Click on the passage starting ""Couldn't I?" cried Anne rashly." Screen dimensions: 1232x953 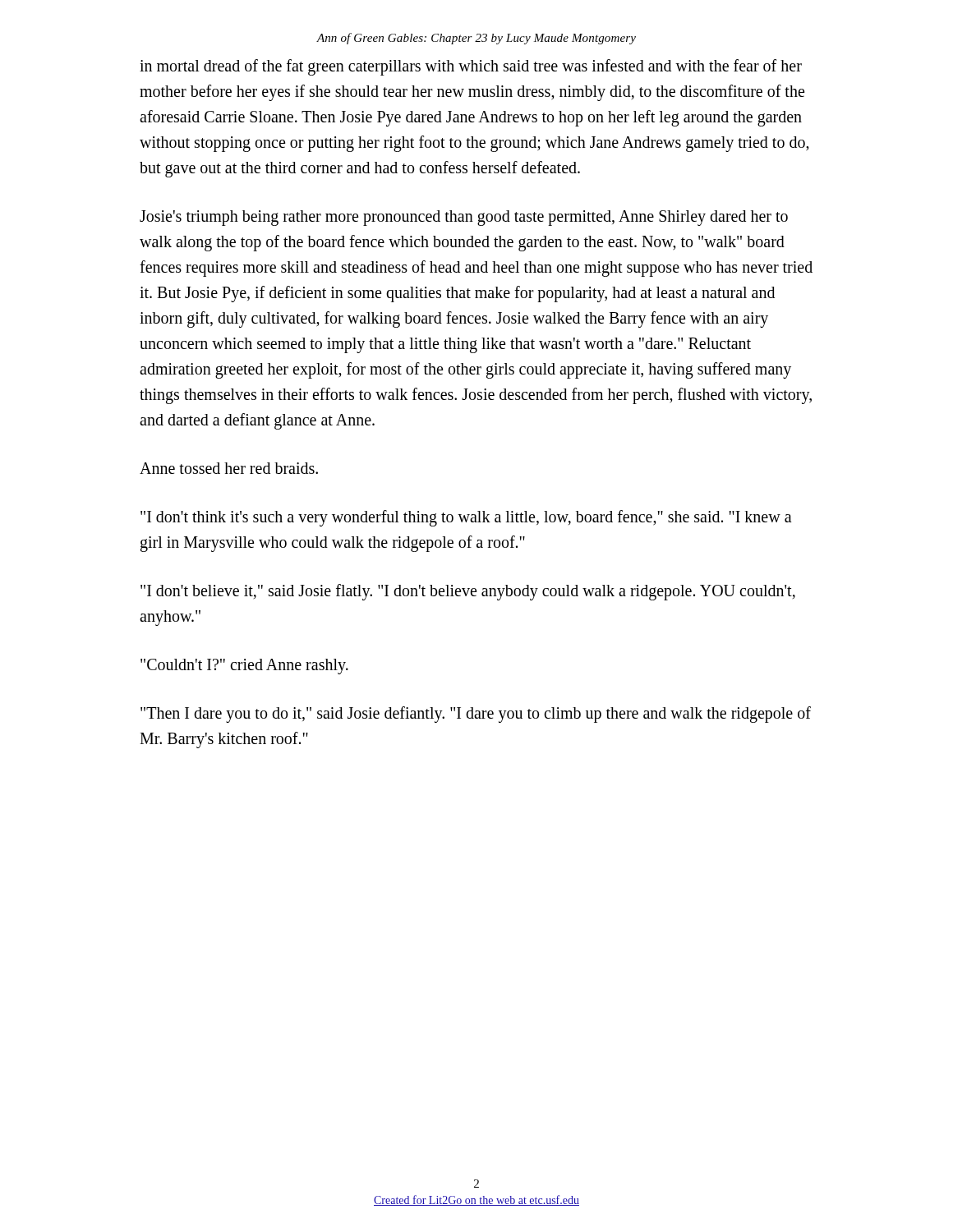point(244,664)
